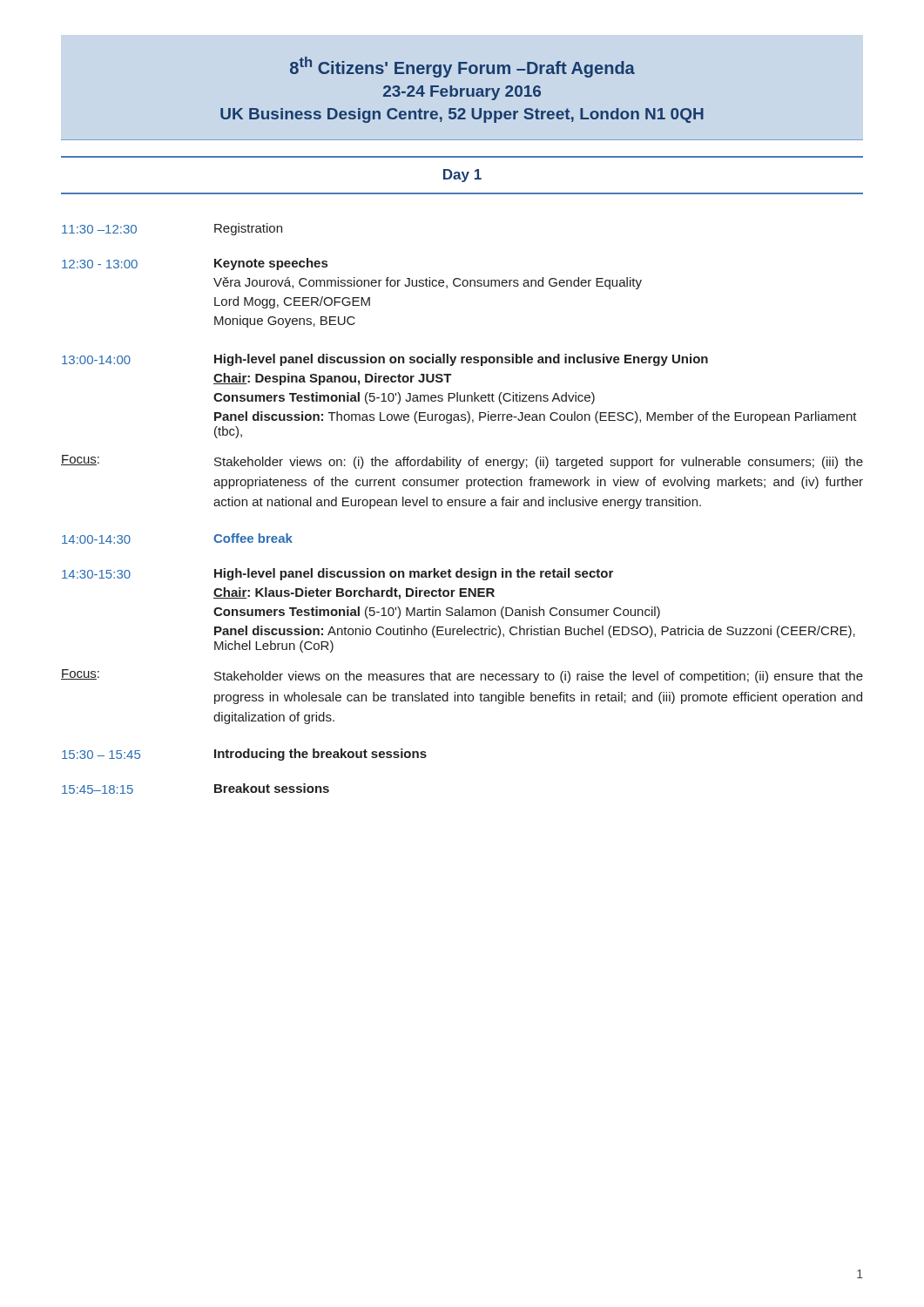
Task: Find the text that says "14:00-14:30 Coffee break"
Action: (101, 538)
